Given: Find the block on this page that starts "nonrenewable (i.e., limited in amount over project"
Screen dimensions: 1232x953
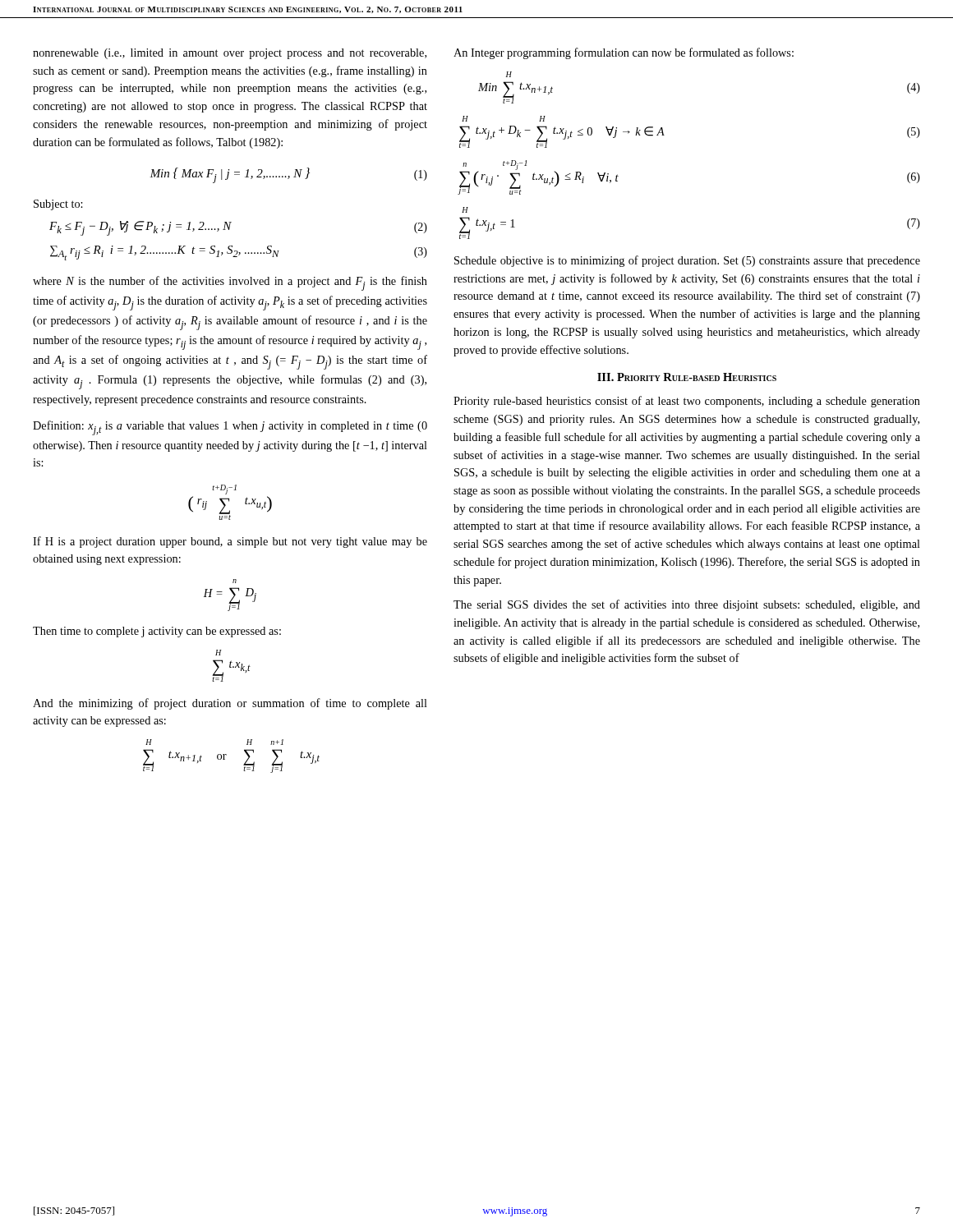Looking at the screenshot, I should pos(230,98).
